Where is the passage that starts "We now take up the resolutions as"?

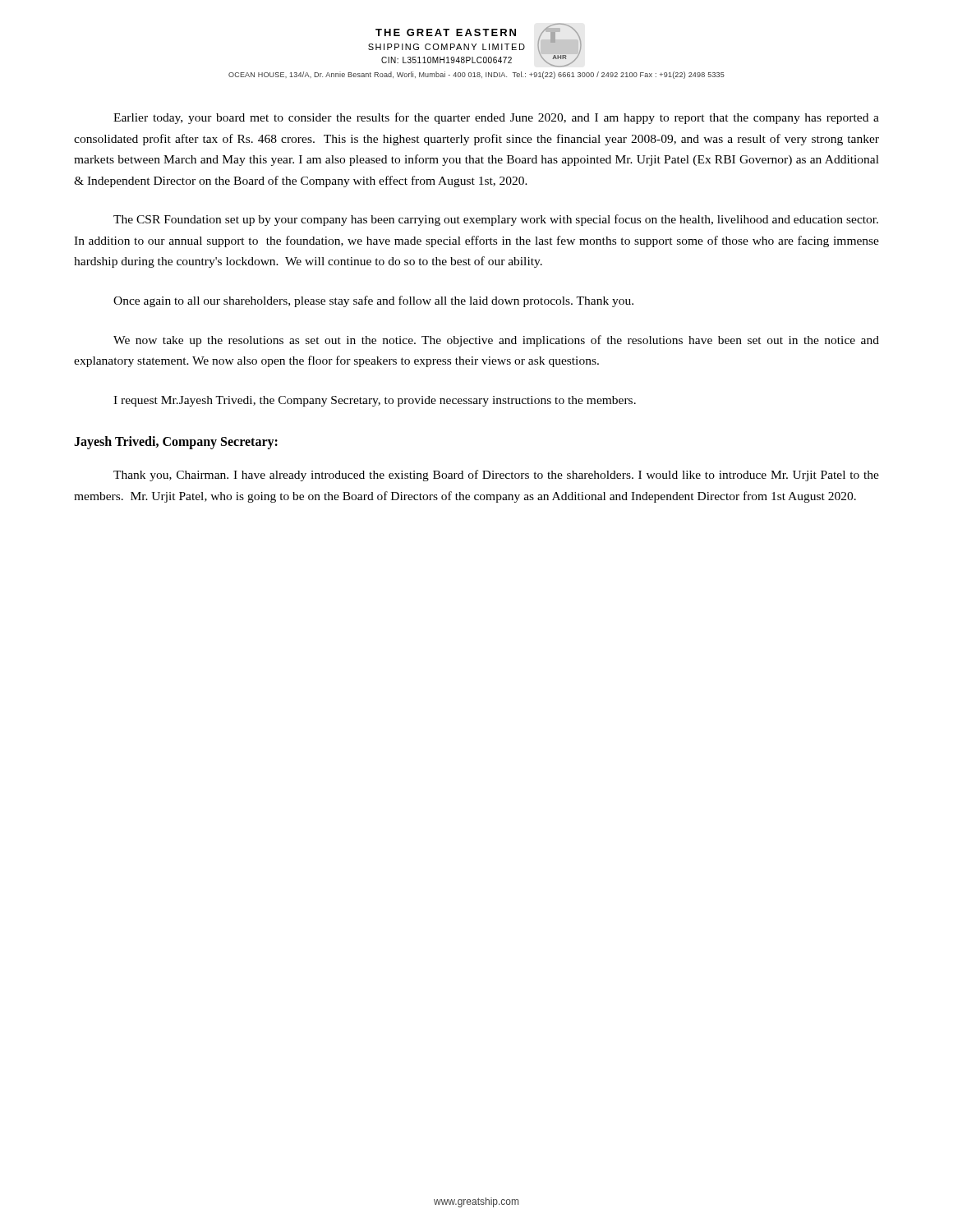pyautogui.click(x=476, y=348)
